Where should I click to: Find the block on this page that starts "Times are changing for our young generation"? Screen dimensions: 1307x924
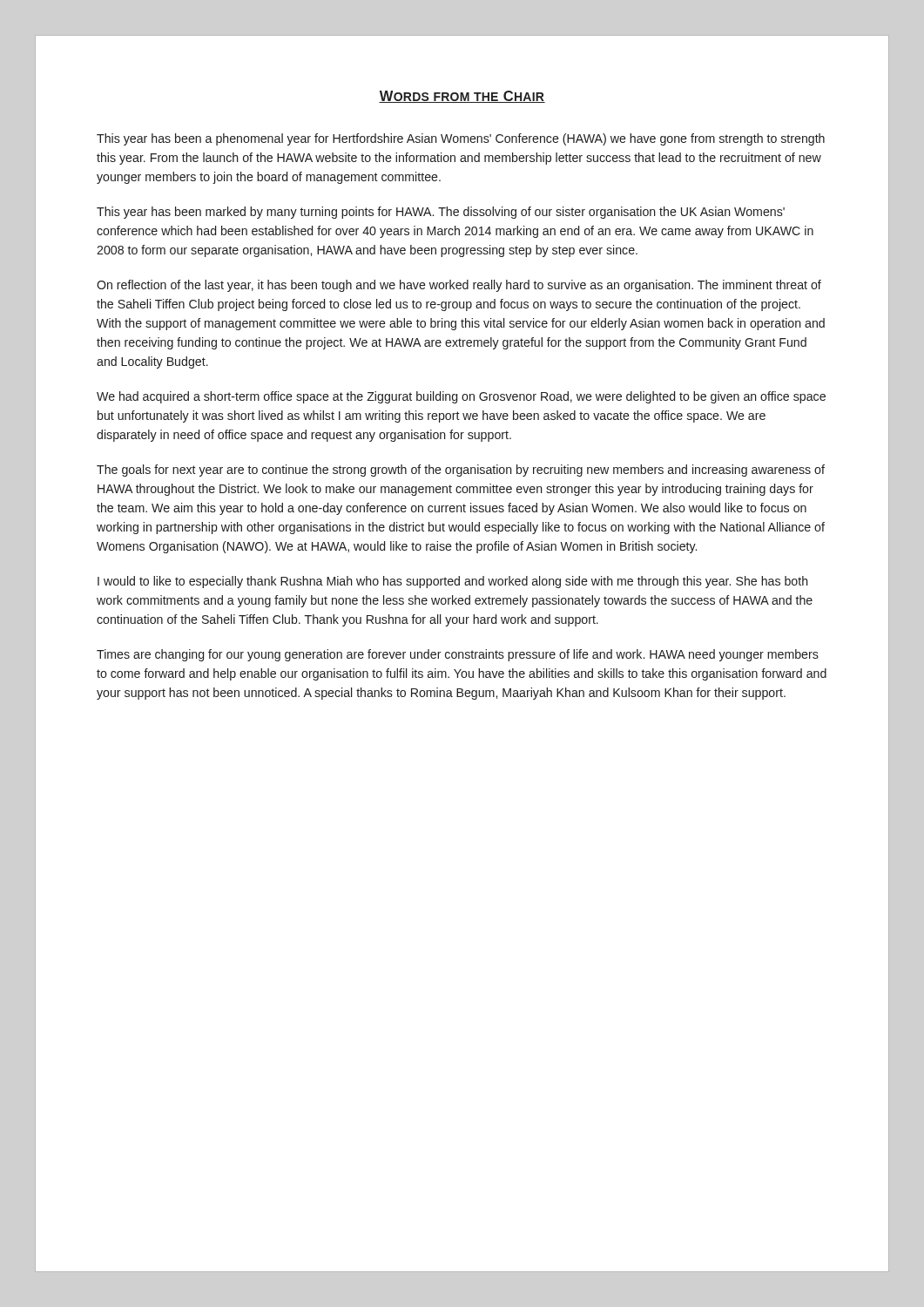462,673
